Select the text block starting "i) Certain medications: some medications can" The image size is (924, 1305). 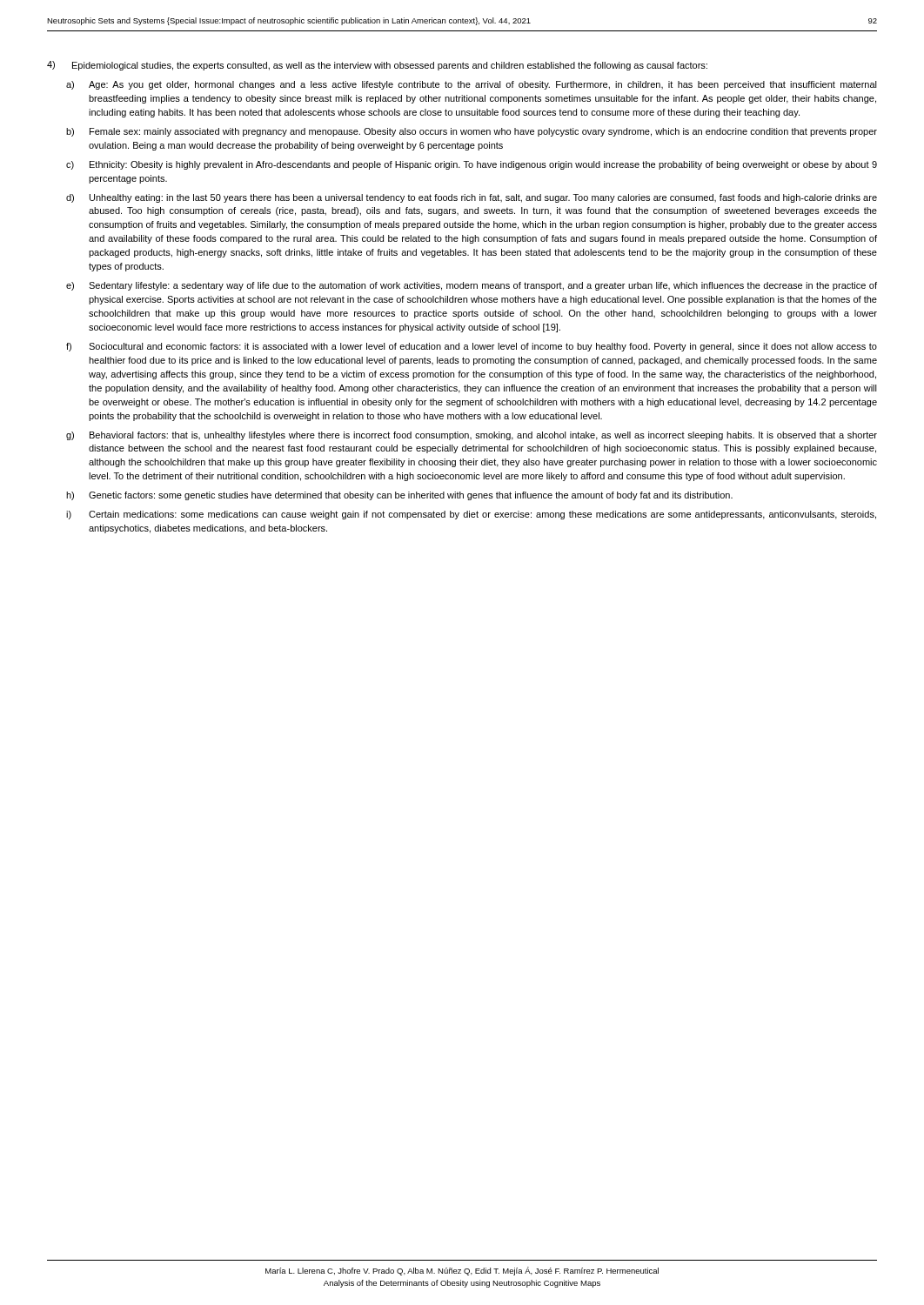472,522
